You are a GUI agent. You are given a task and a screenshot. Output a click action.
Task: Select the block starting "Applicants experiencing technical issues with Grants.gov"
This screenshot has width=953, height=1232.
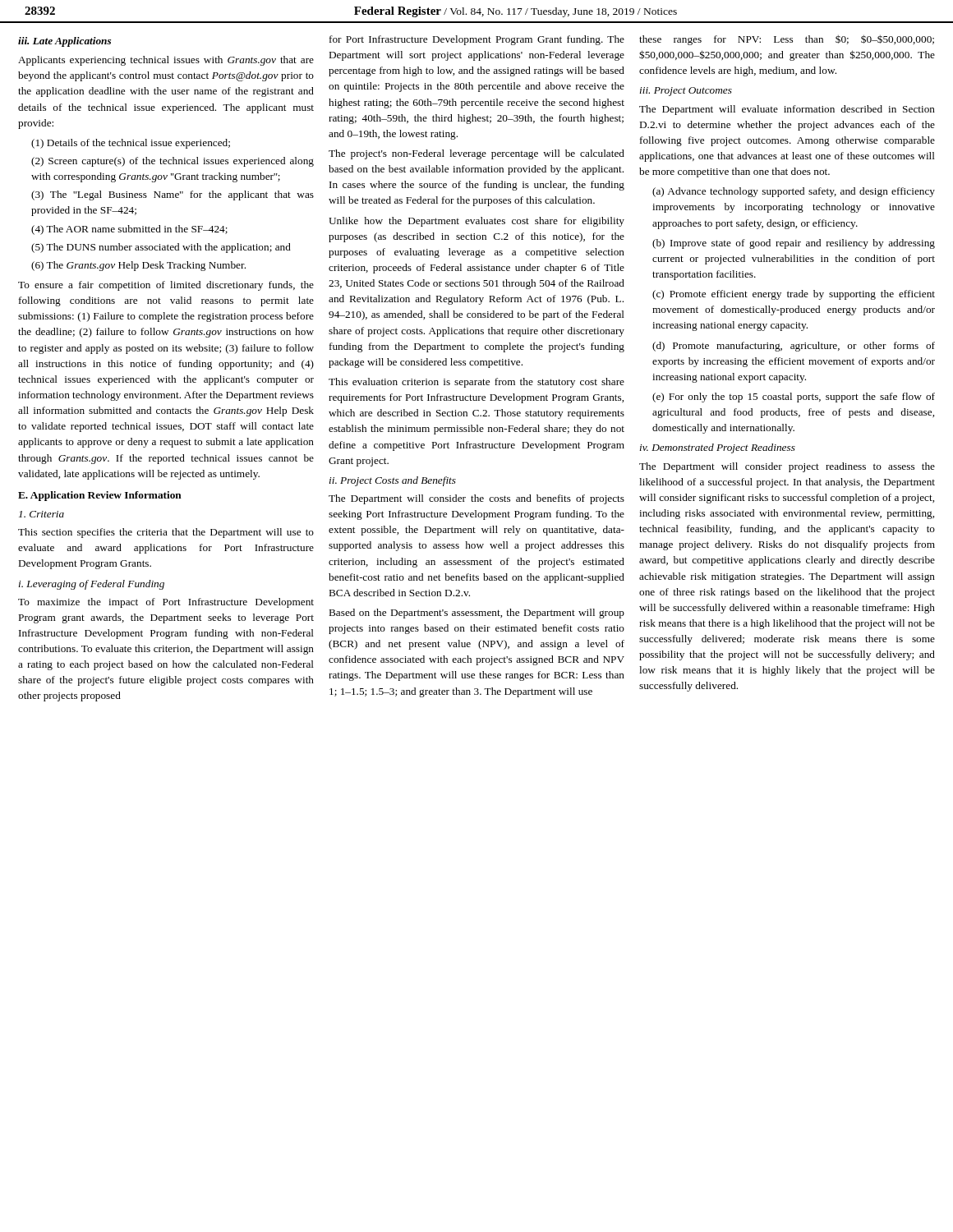coord(166,91)
